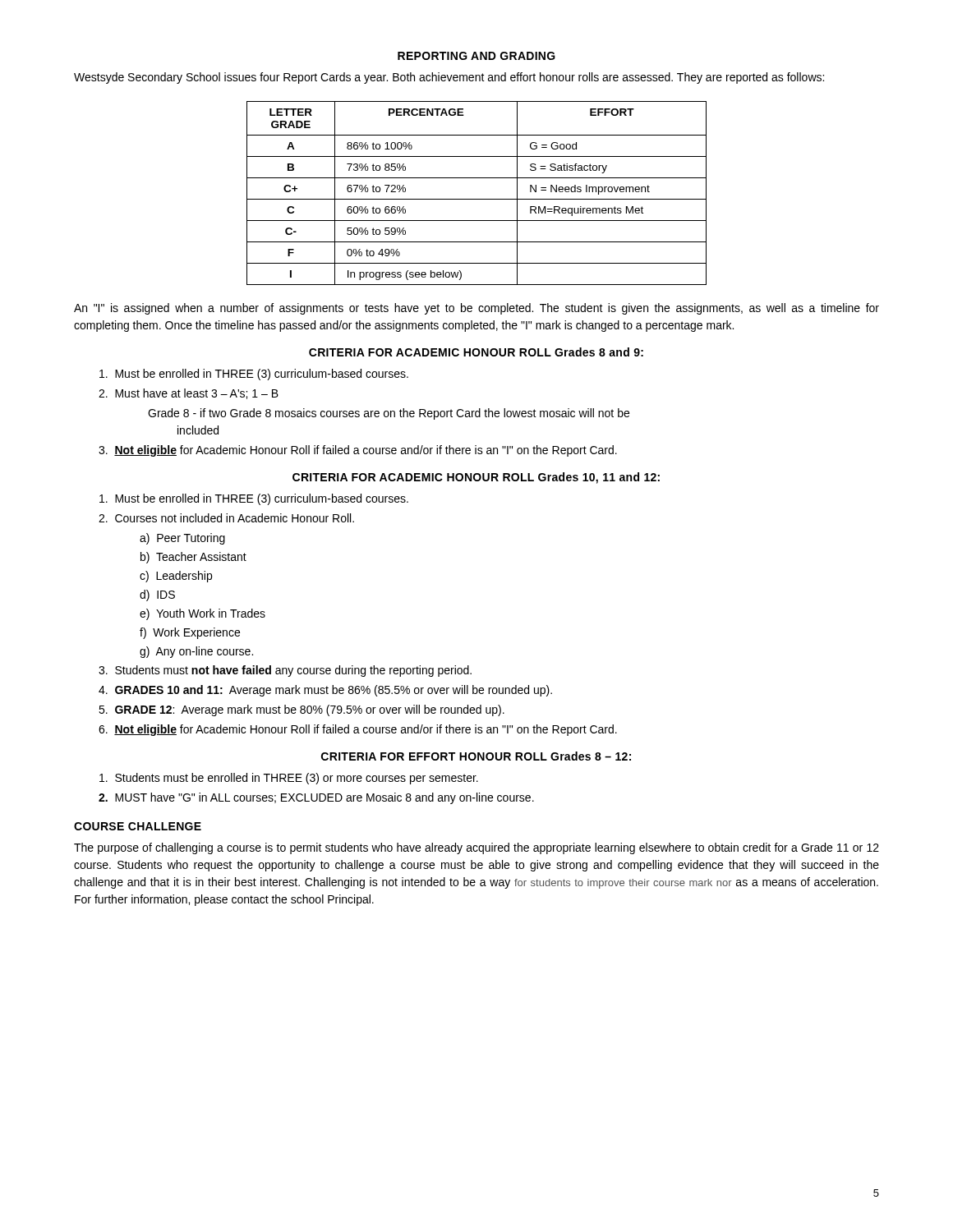Locate the region starting "a) Peer Tutoring"
The image size is (953, 1232).
pos(182,538)
